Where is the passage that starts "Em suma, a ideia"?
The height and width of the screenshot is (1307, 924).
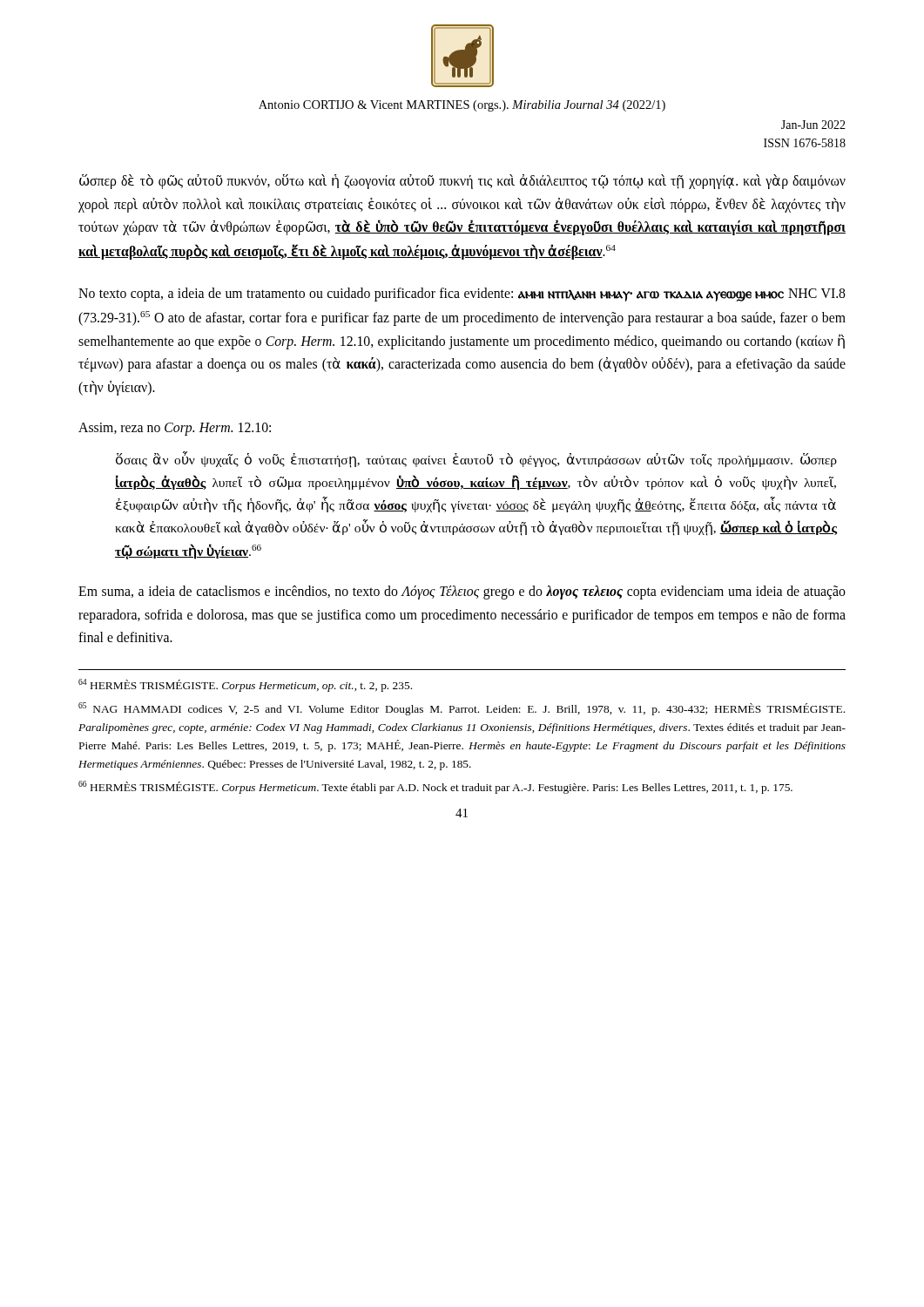[x=462, y=614]
